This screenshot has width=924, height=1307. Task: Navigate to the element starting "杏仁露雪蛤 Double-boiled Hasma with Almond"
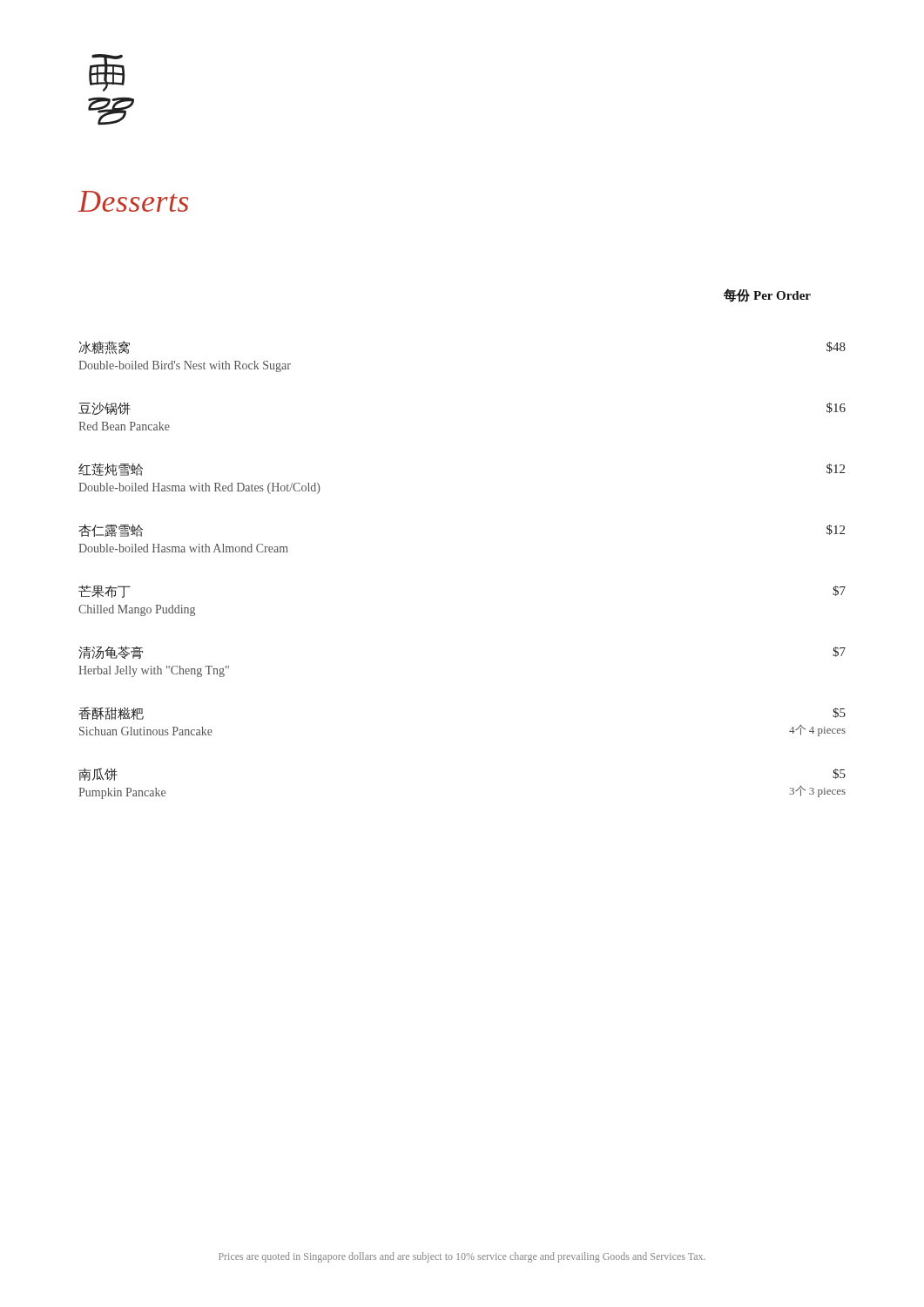97,528
